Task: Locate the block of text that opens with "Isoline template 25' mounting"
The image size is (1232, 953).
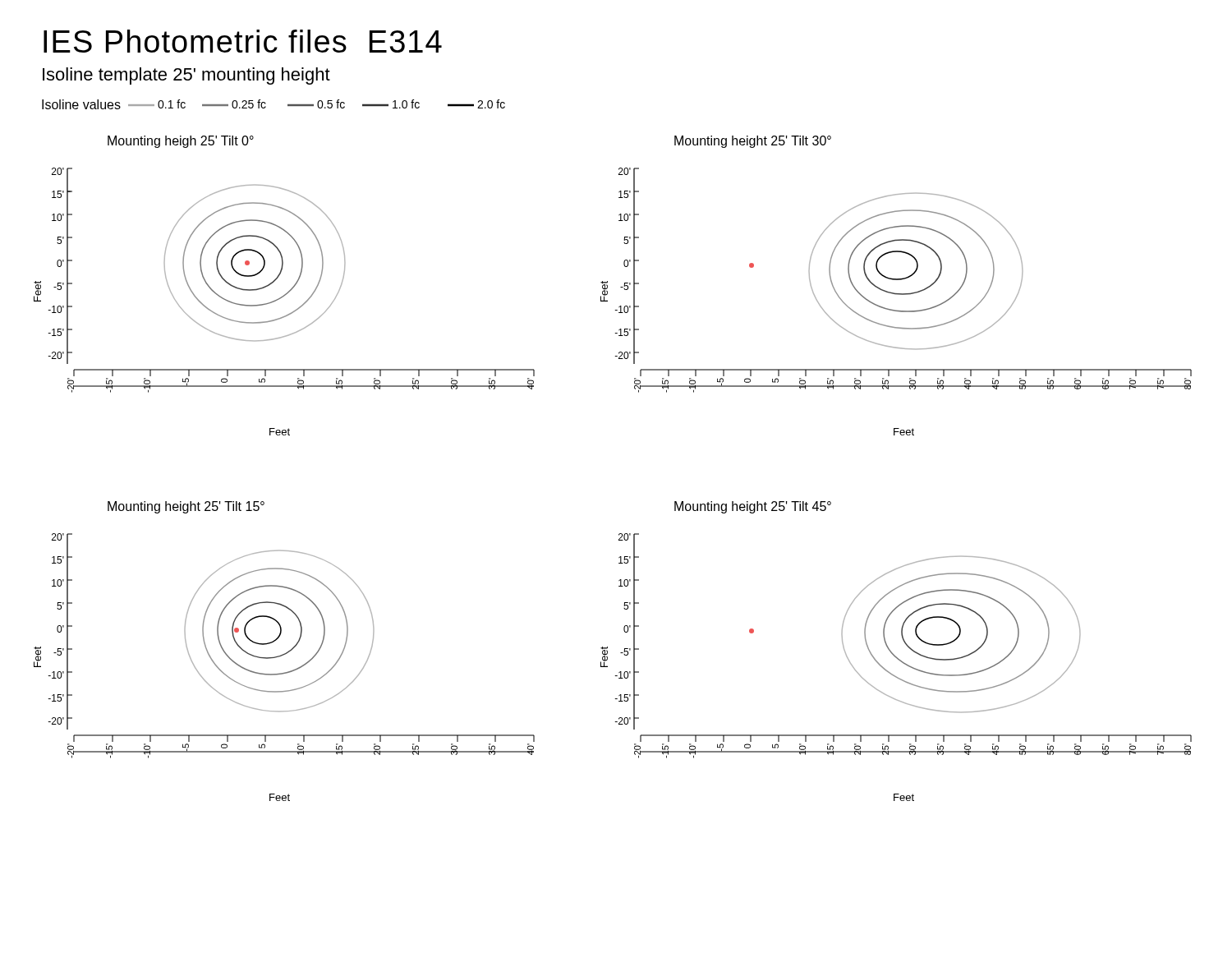Action: click(185, 74)
